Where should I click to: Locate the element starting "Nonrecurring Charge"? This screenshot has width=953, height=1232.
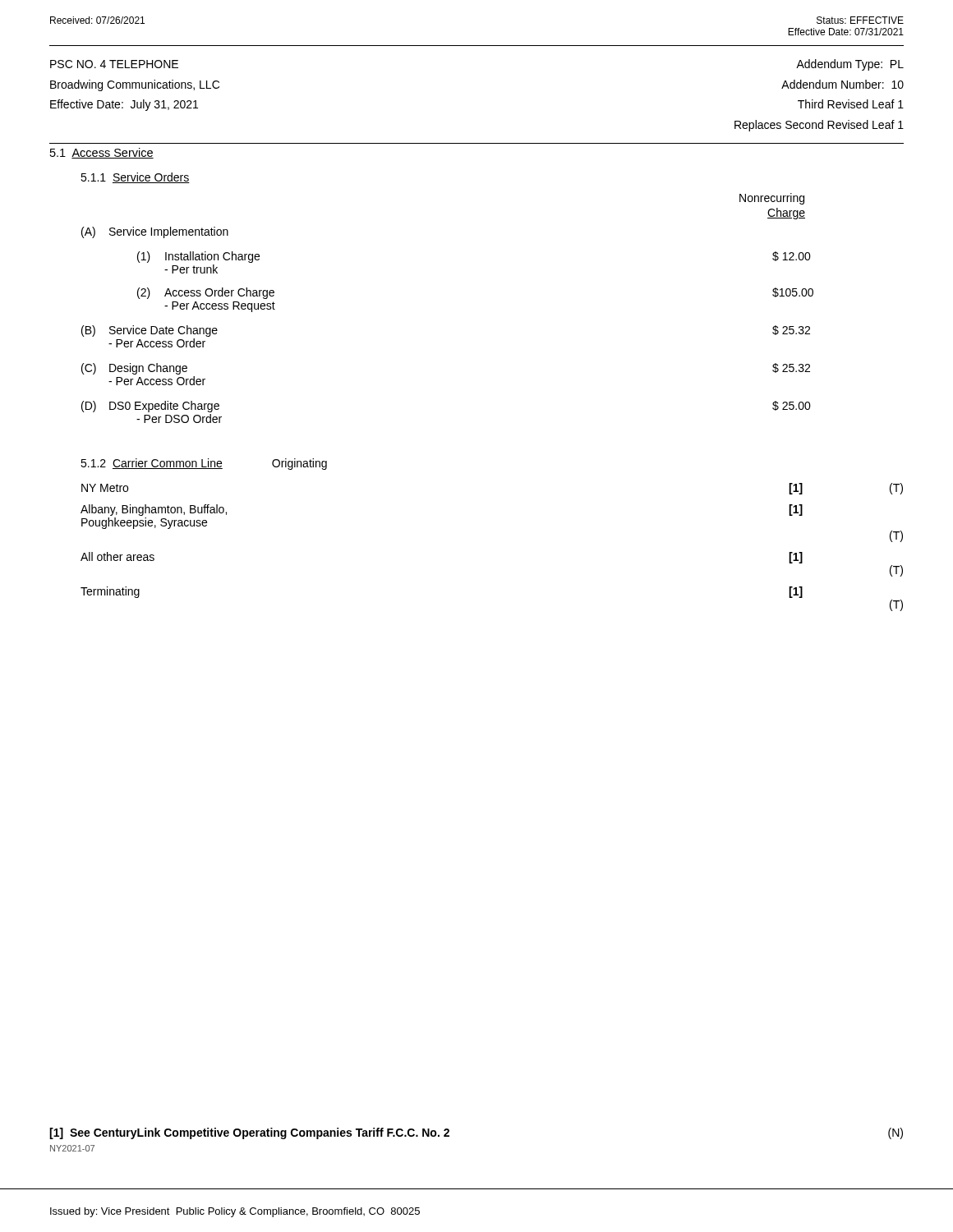click(772, 205)
